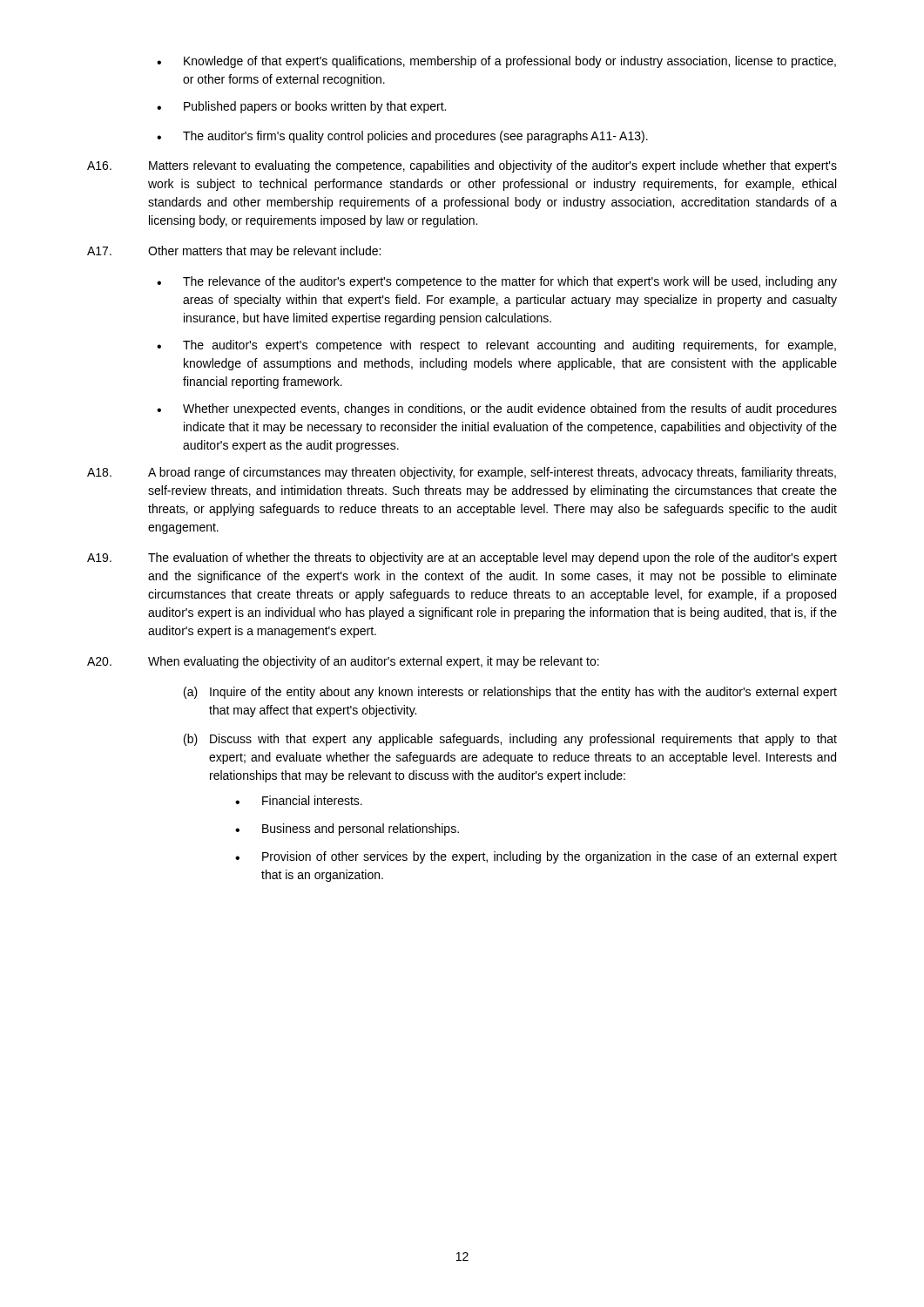Where is the passage that starts "(a) Inquire of the"?
This screenshot has height=1307, width=924.
click(510, 701)
